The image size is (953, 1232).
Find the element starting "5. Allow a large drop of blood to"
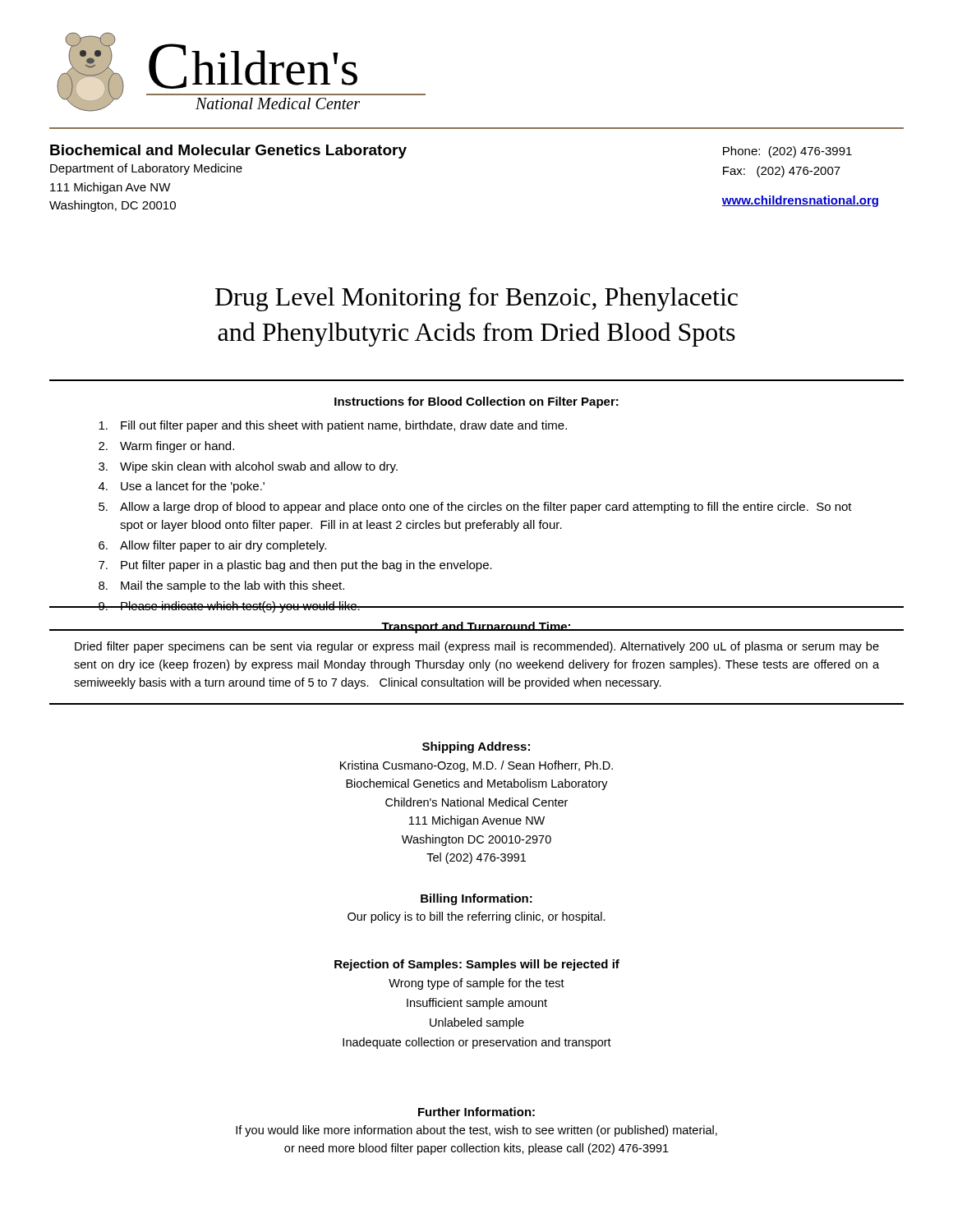point(476,516)
